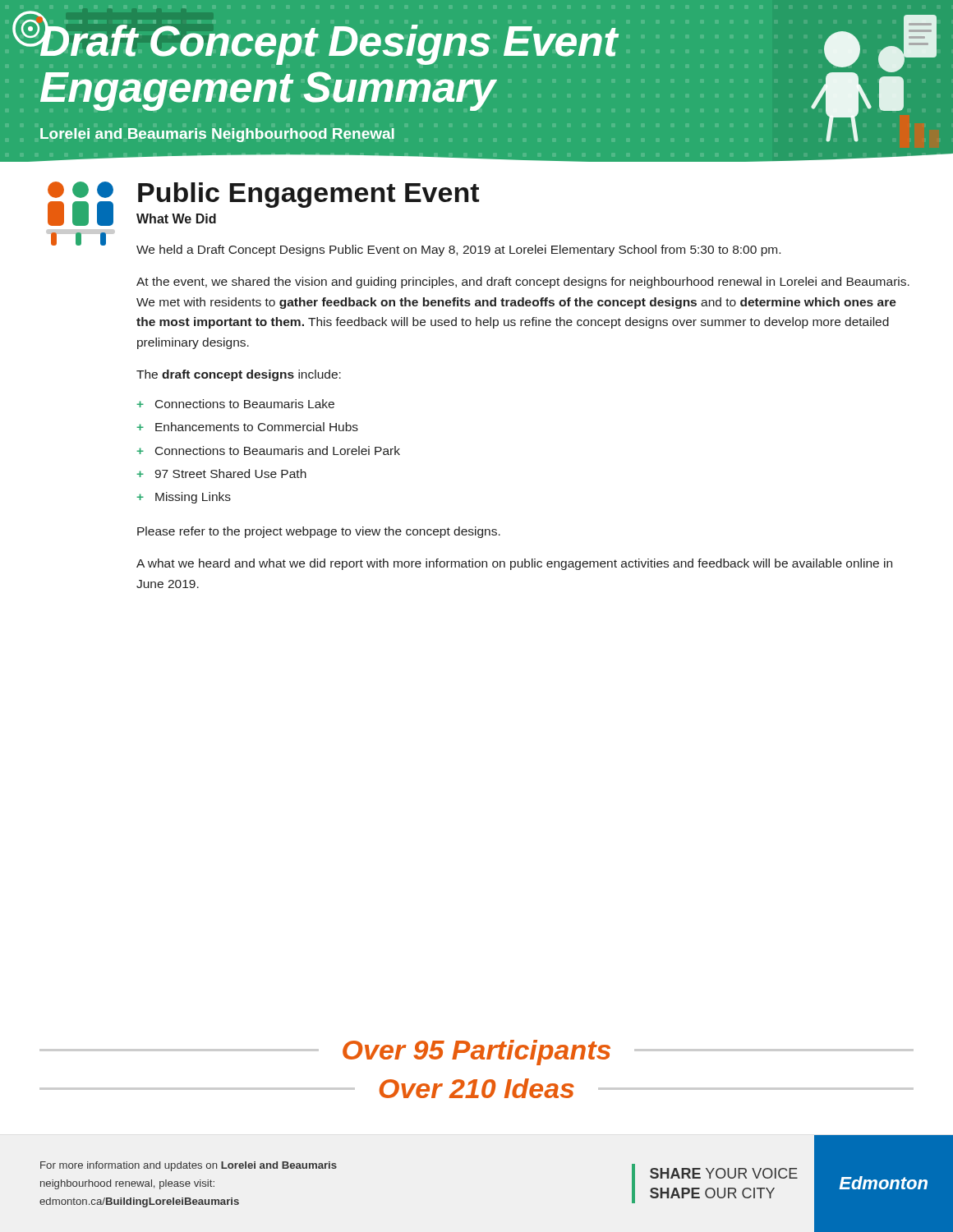Find the block on this page that starts "+ 97 Street"
Viewport: 953px width, 1232px height.
point(222,474)
